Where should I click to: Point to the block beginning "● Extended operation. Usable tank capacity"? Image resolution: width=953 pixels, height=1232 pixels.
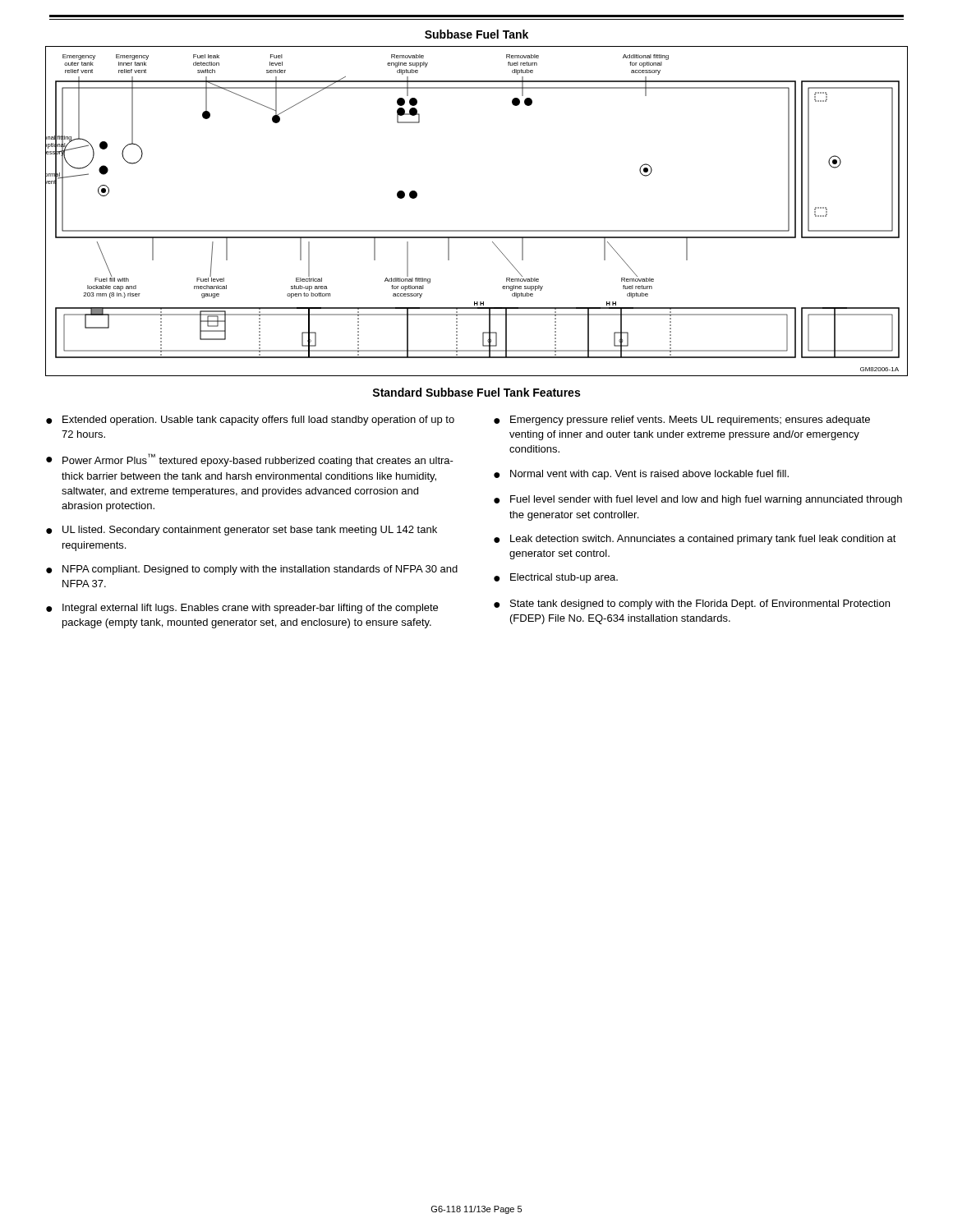point(253,427)
